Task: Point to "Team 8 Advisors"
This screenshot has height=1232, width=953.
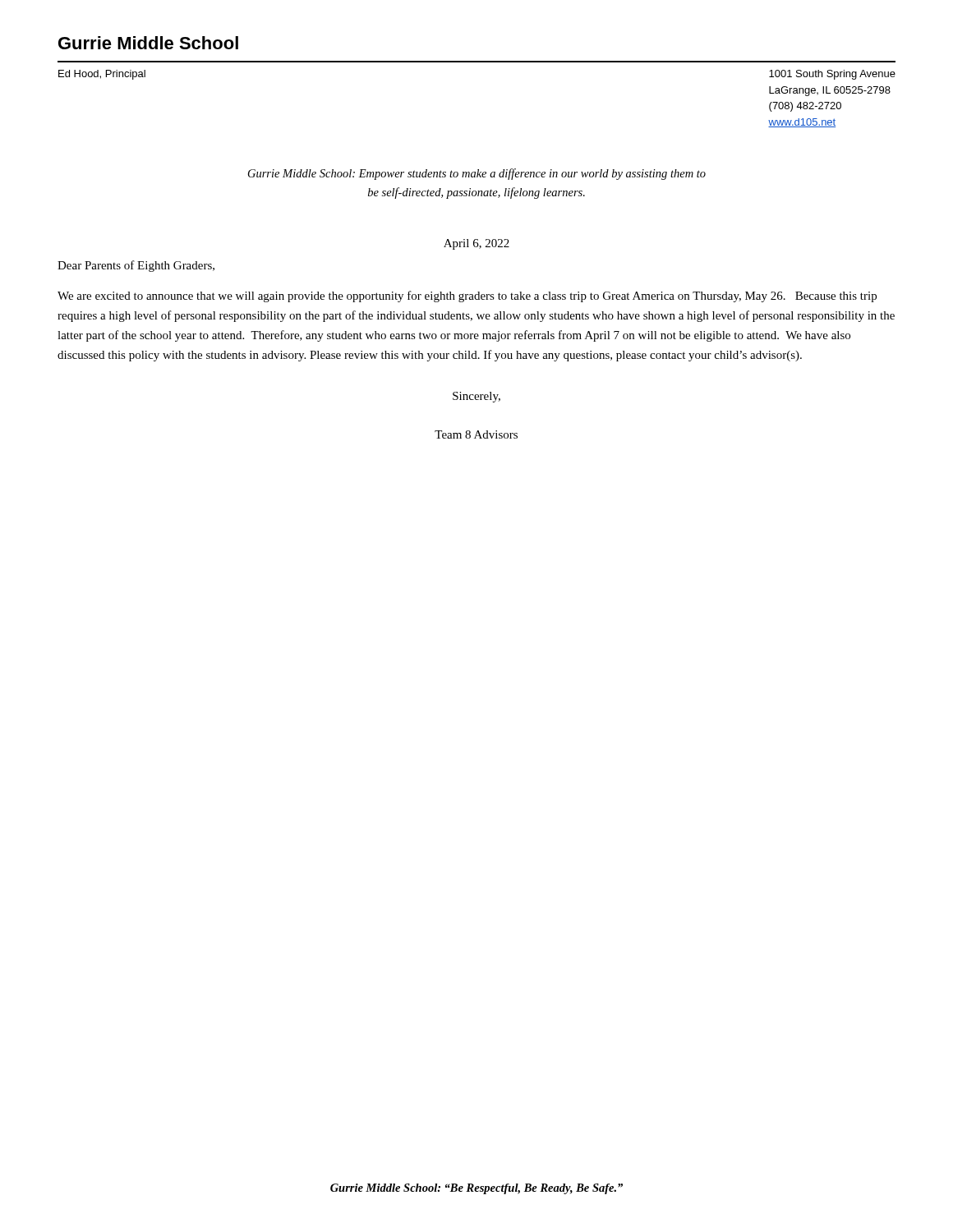Action: pyautogui.click(x=476, y=435)
